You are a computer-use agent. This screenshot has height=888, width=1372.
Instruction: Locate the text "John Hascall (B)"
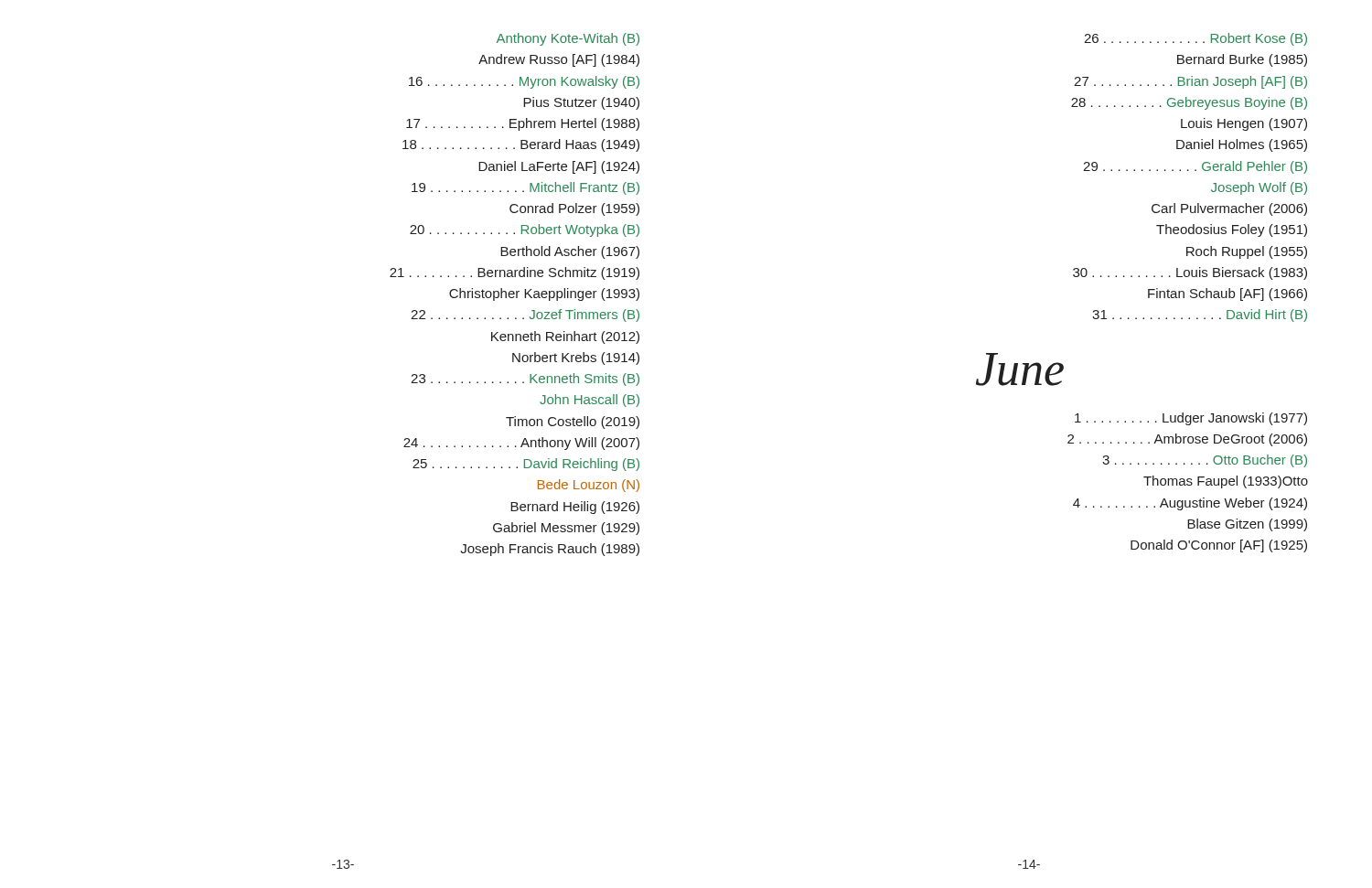(x=590, y=399)
